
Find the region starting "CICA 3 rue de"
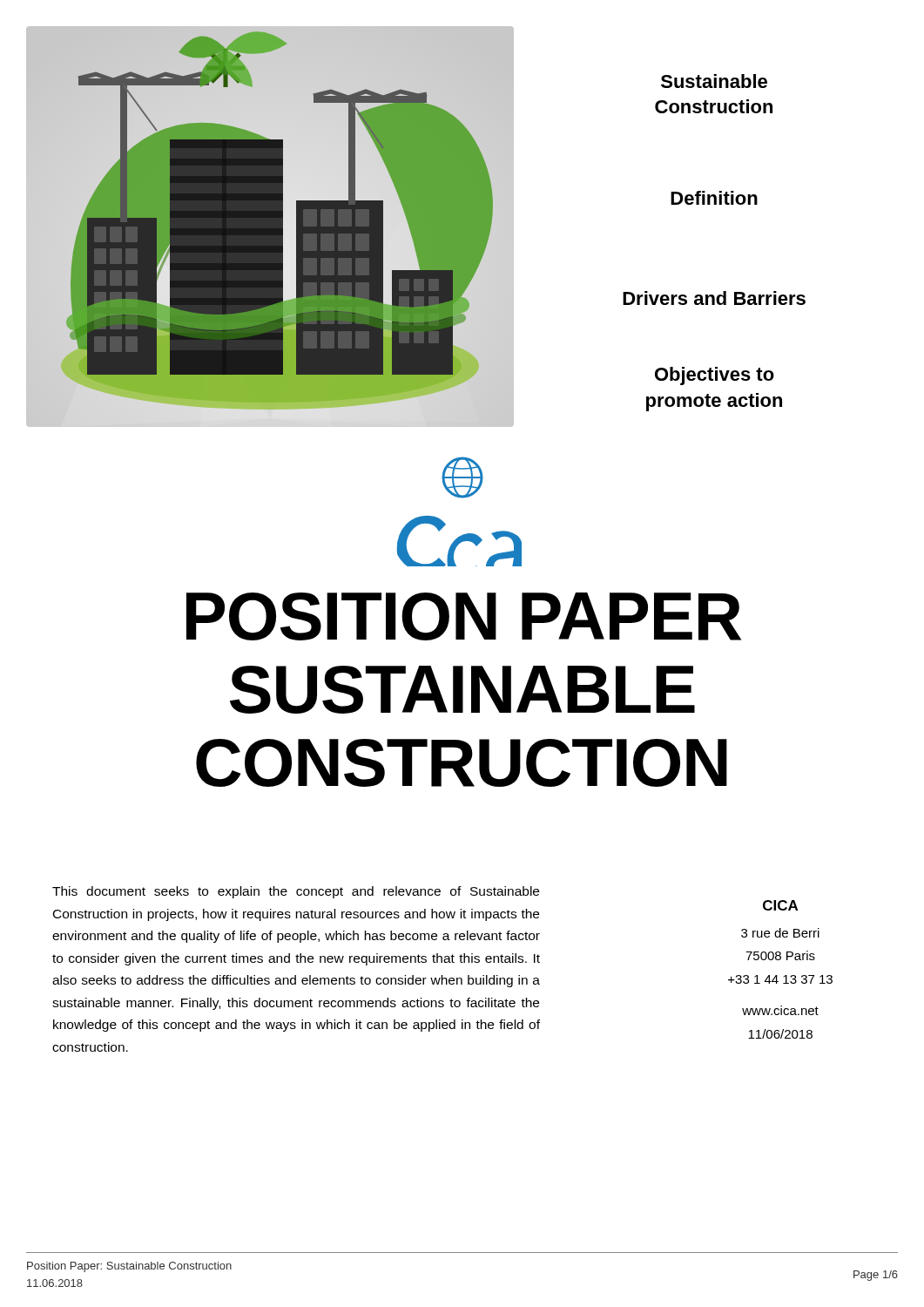pyautogui.click(x=780, y=969)
